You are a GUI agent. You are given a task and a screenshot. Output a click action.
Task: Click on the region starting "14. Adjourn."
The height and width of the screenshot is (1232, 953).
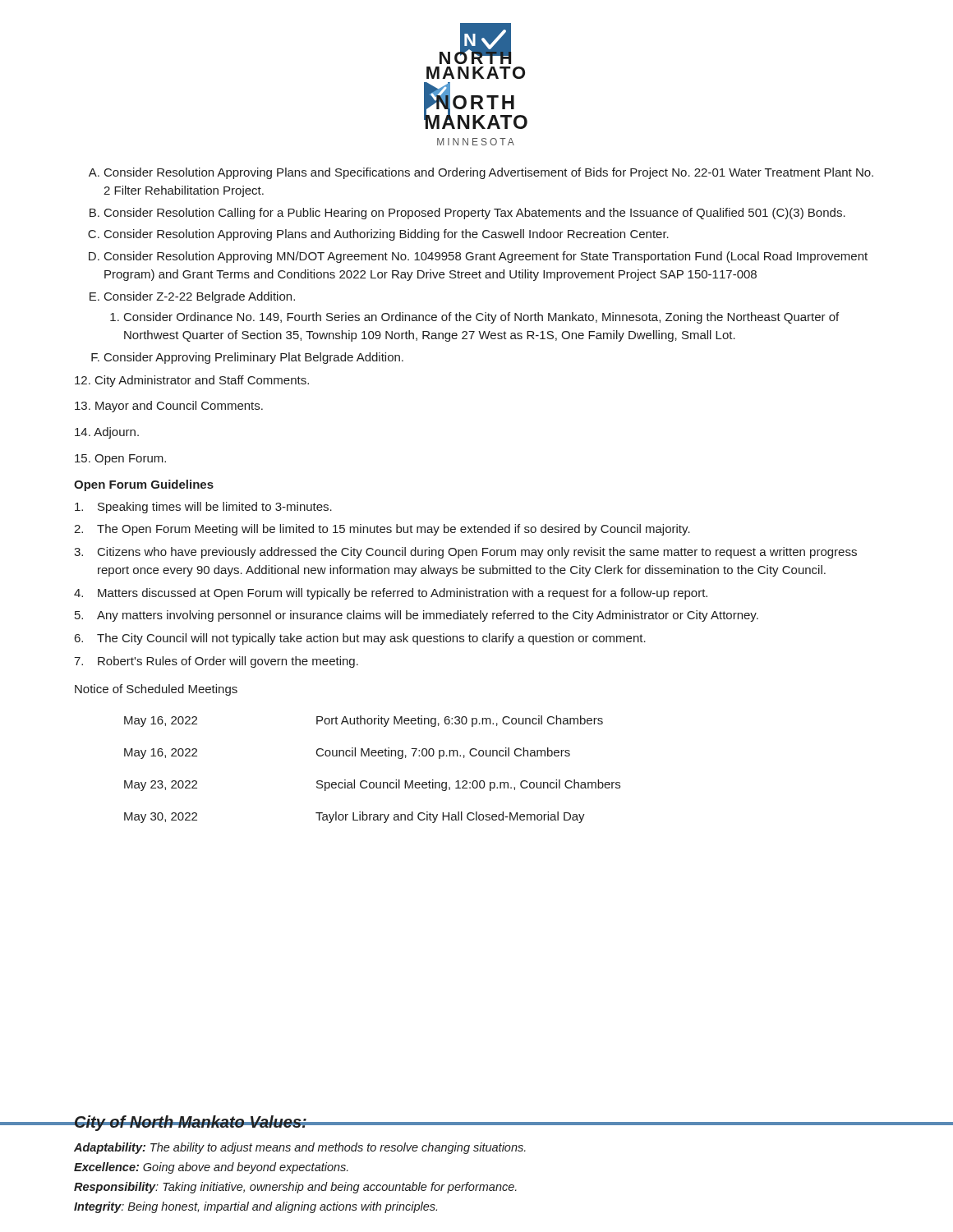[x=107, y=432]
